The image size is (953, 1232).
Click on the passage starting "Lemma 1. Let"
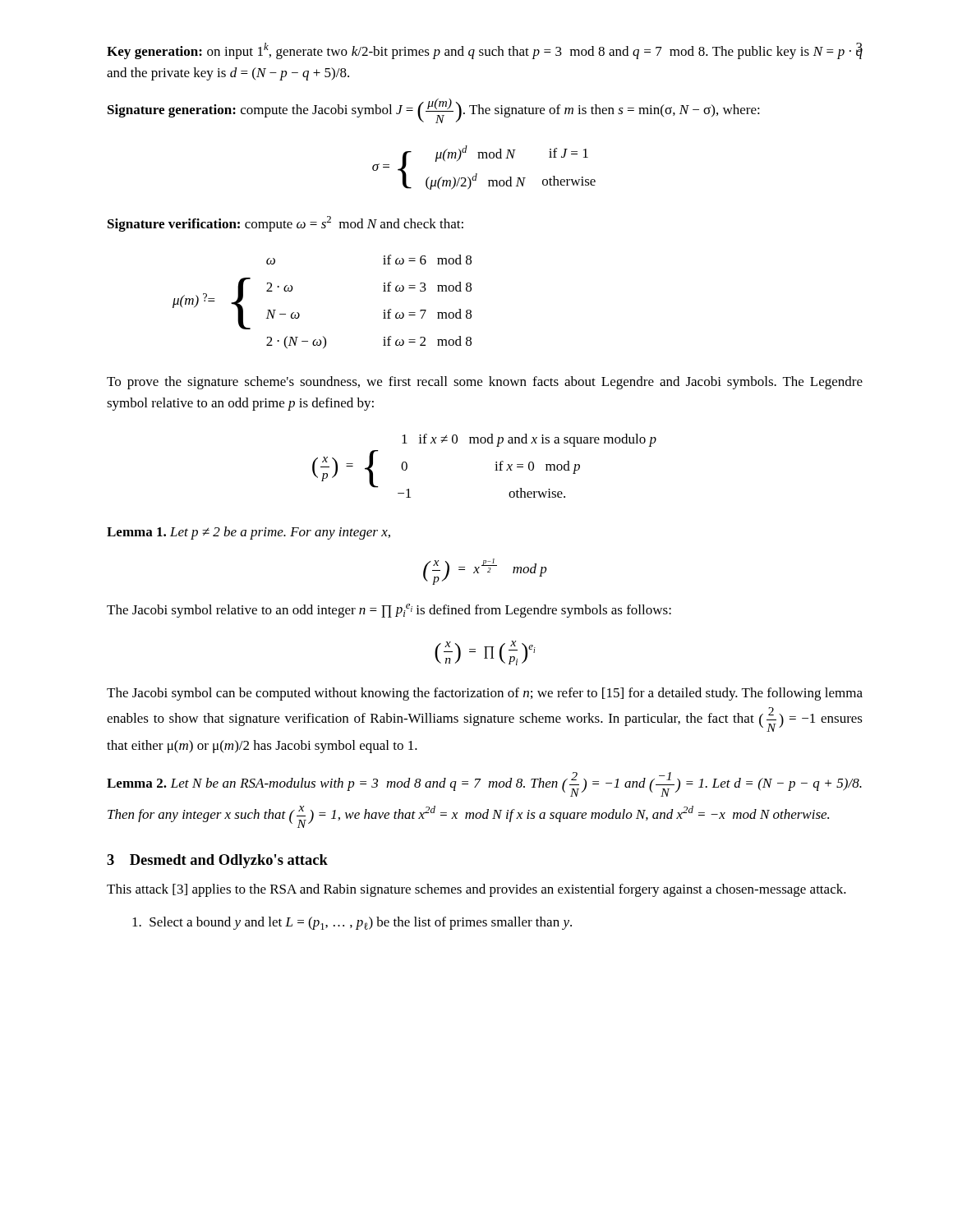click(249, 533)
